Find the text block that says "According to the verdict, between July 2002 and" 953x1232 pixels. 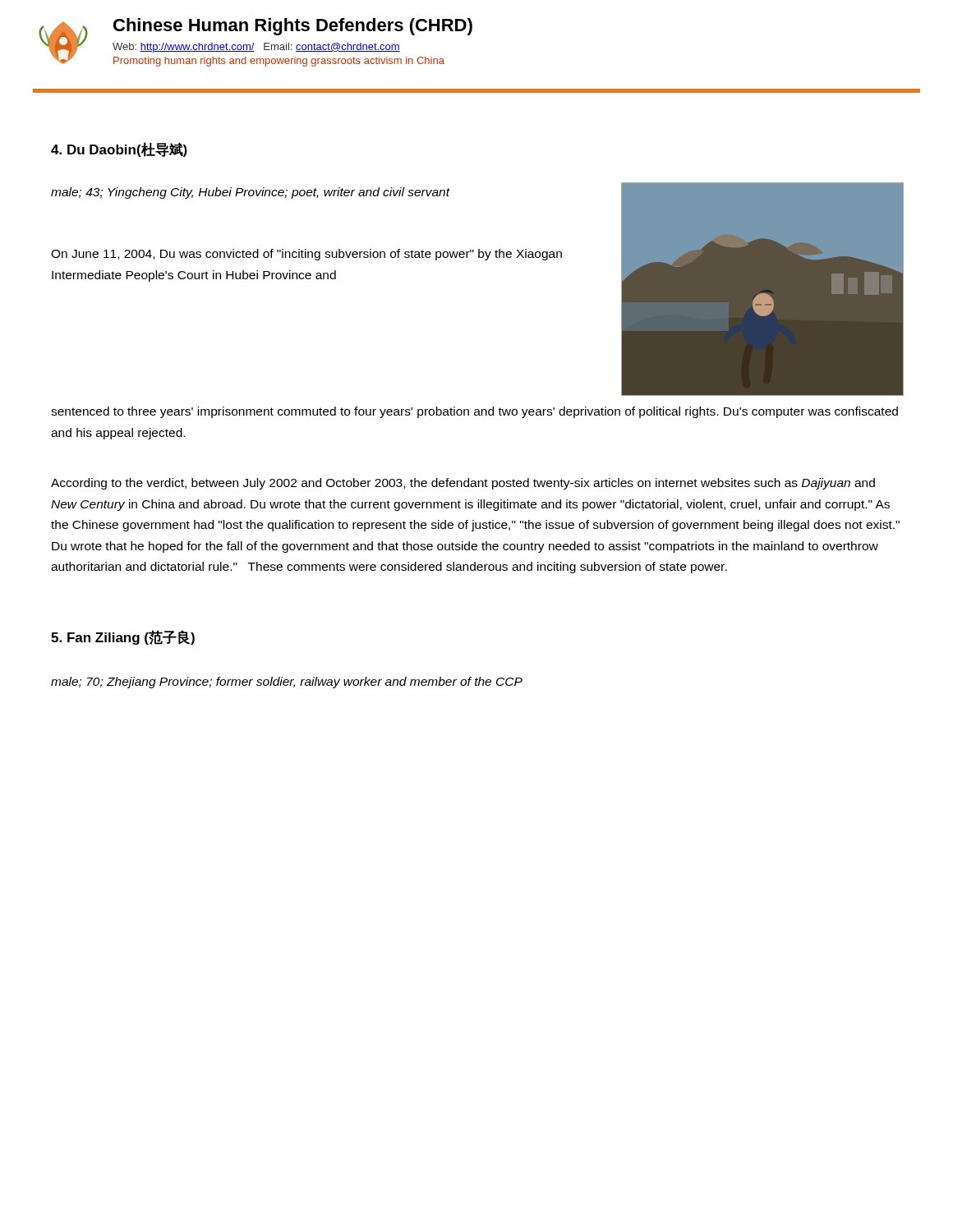pos(475,525)
